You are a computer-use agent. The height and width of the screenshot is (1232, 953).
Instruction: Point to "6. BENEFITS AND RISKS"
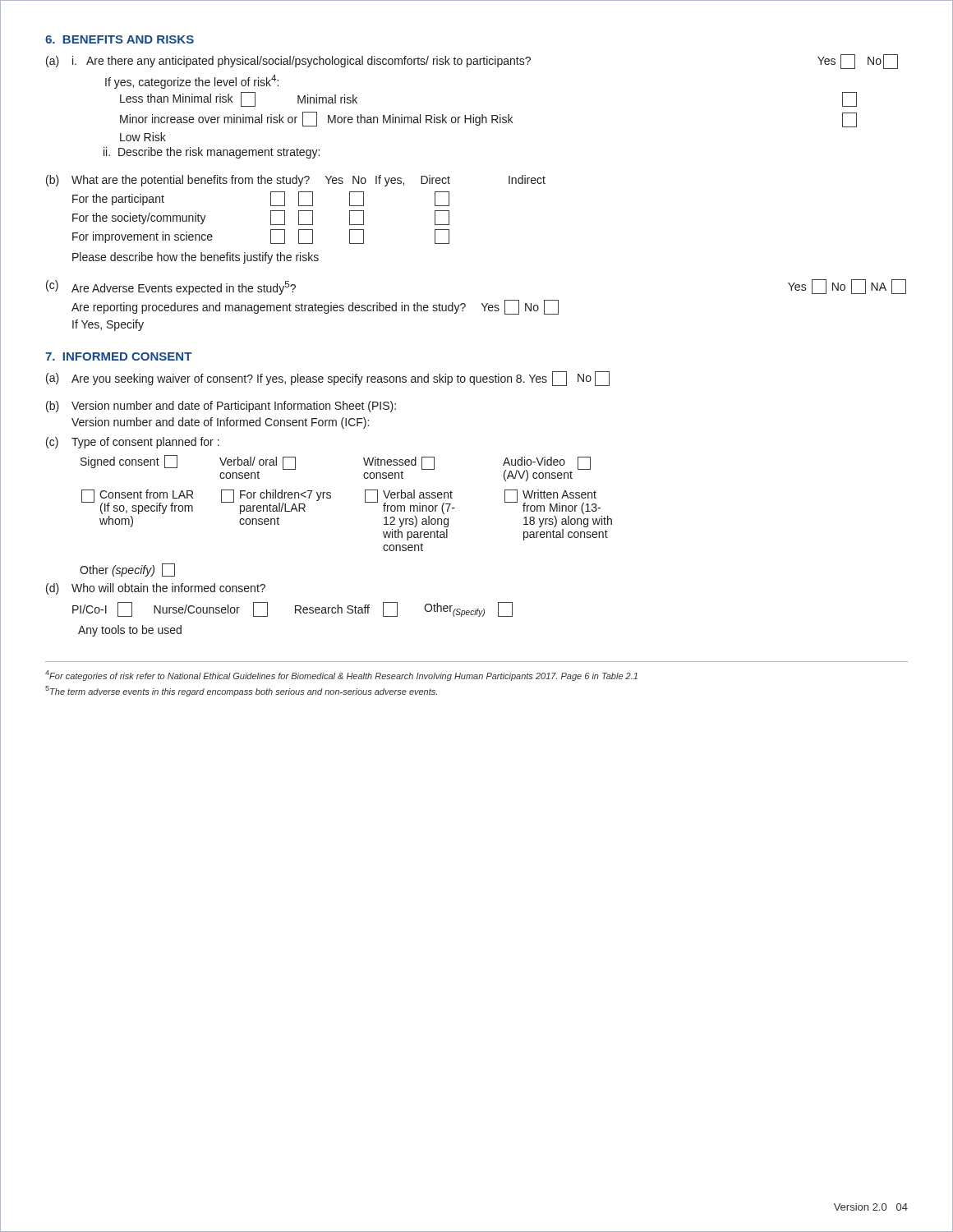(x=120, y=39)
